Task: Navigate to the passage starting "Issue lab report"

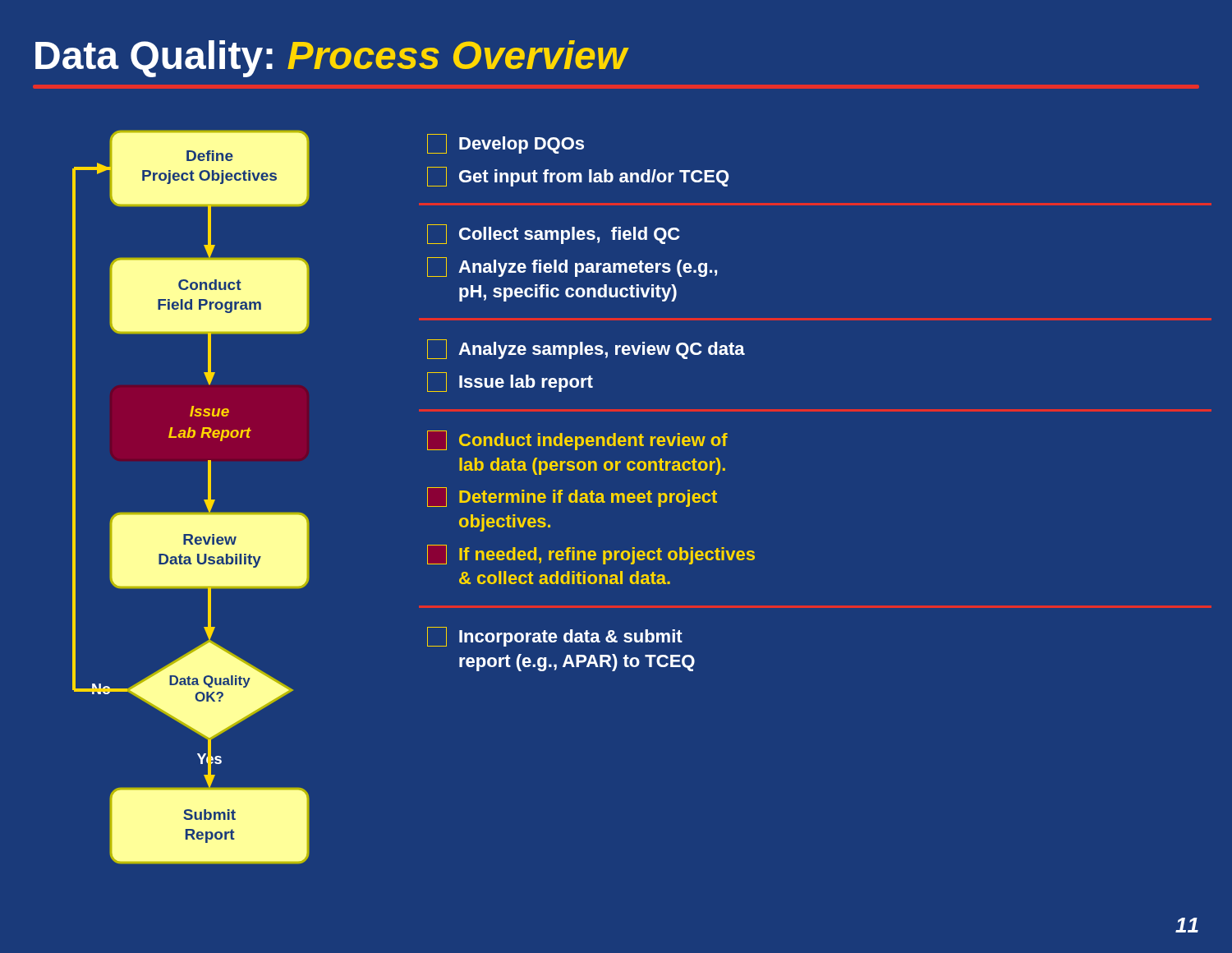Action: coord(510,382)
